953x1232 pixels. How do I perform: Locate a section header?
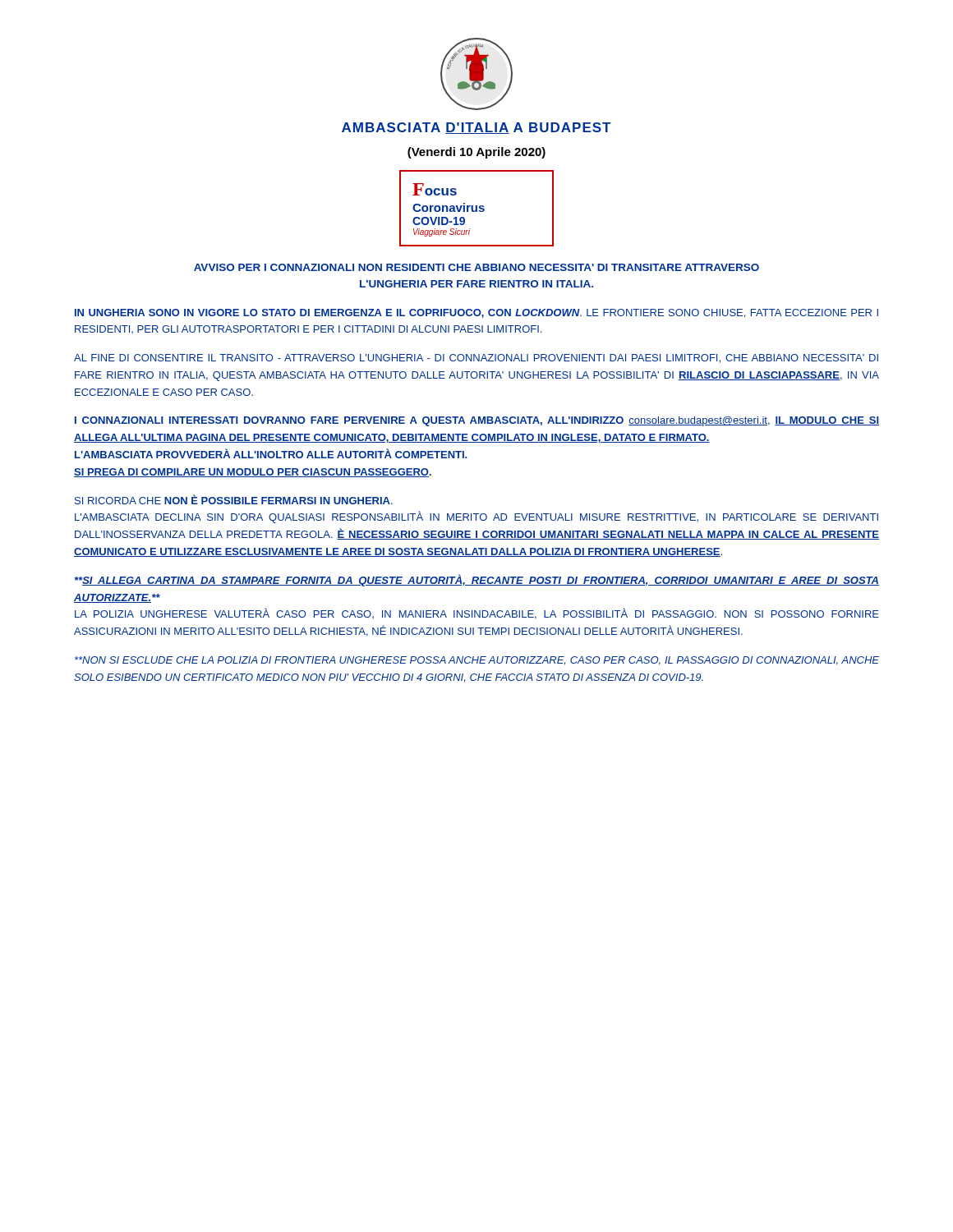[476, 276]
